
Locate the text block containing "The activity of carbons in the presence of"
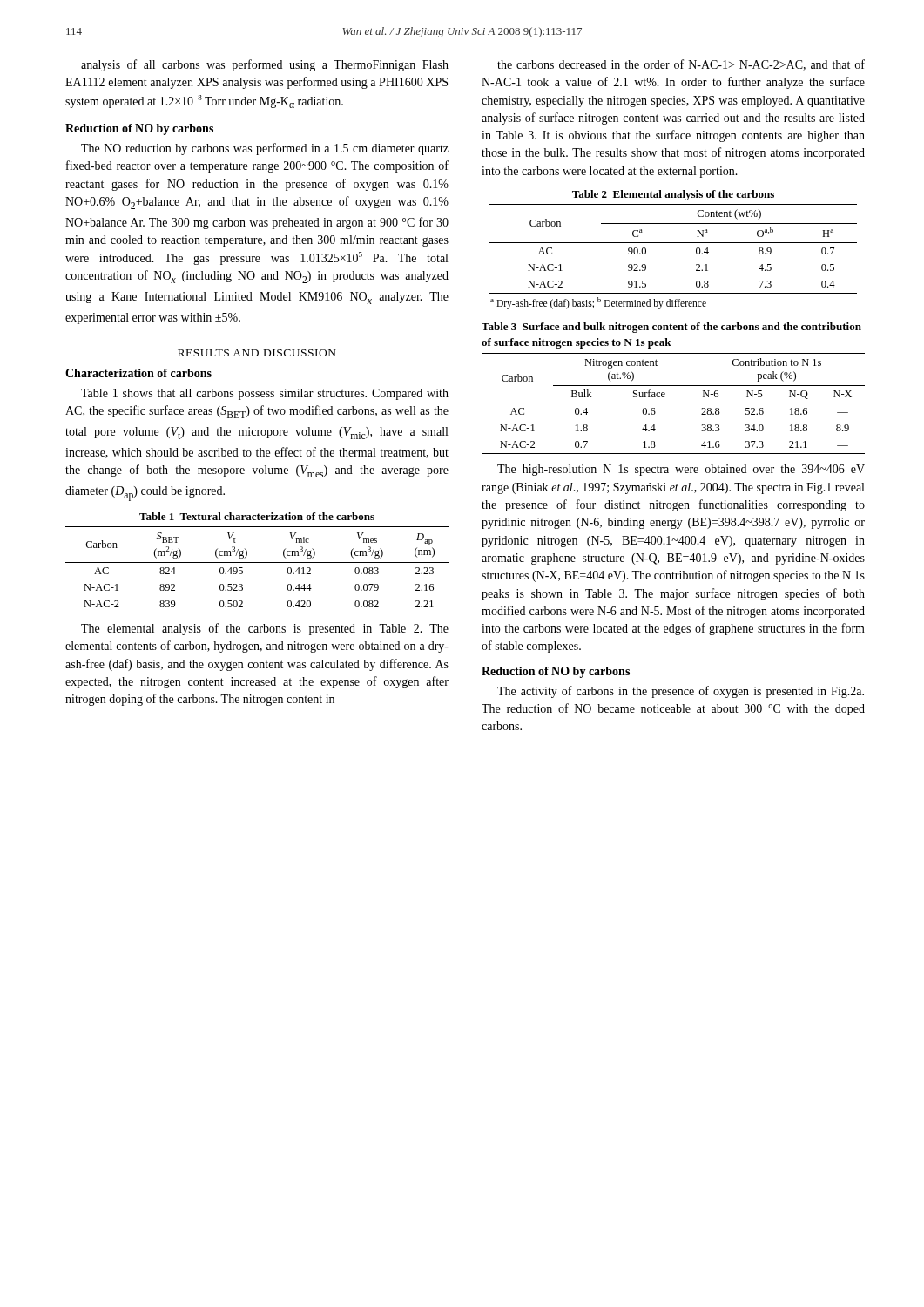pos(673,709)
